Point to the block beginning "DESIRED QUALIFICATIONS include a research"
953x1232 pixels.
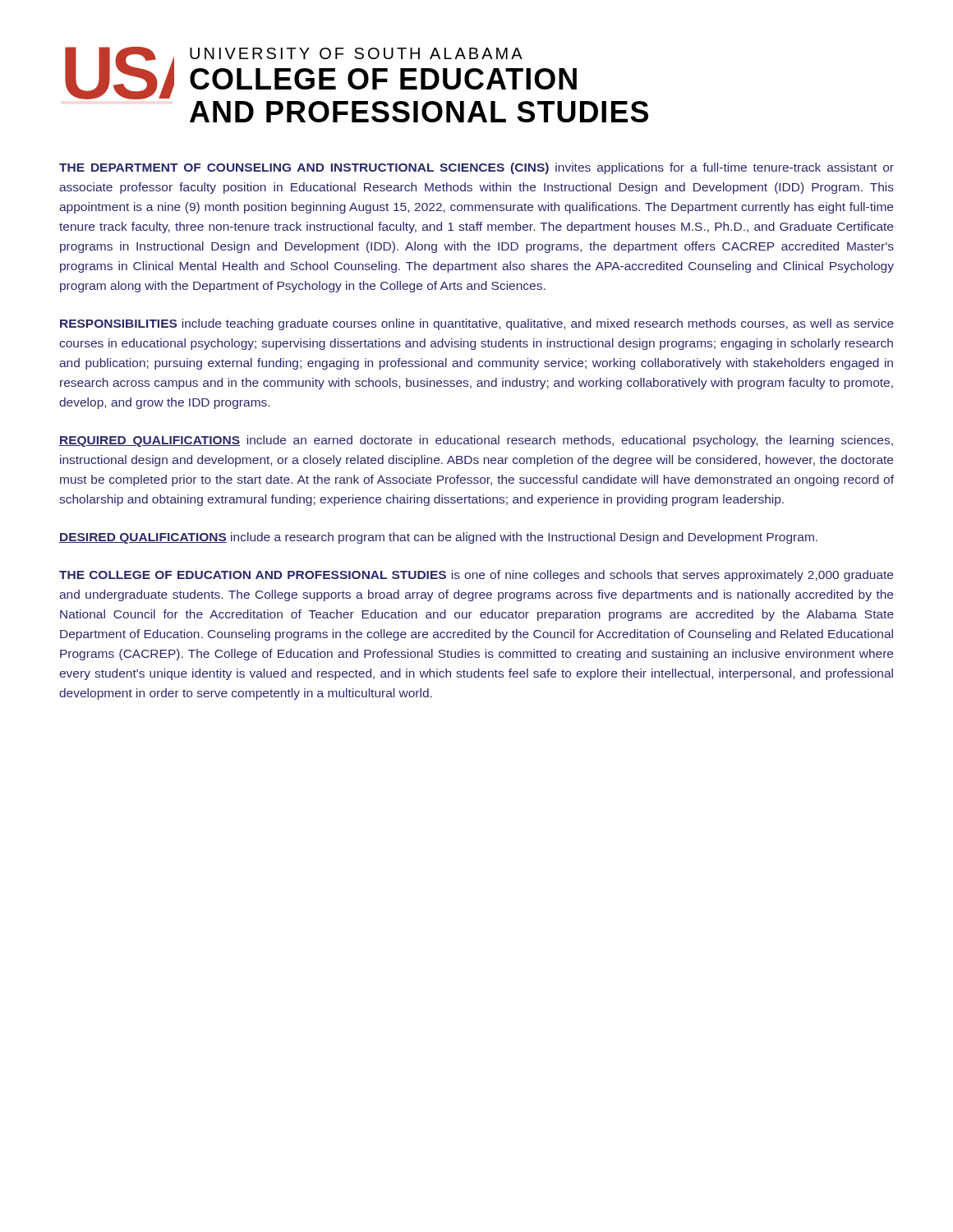[439, 537]
